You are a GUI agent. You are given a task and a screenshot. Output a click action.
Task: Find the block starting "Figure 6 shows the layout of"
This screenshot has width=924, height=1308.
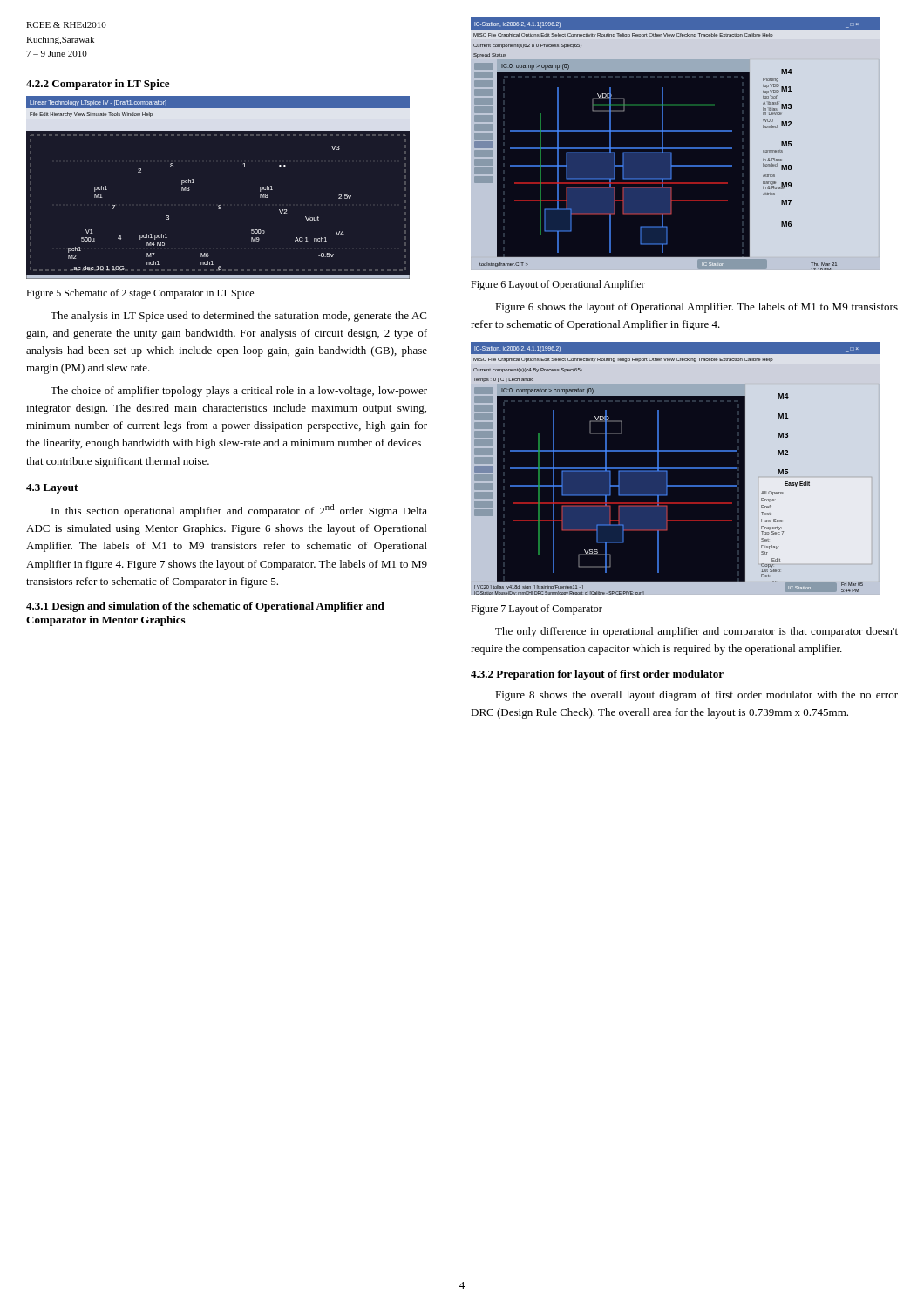684,315
